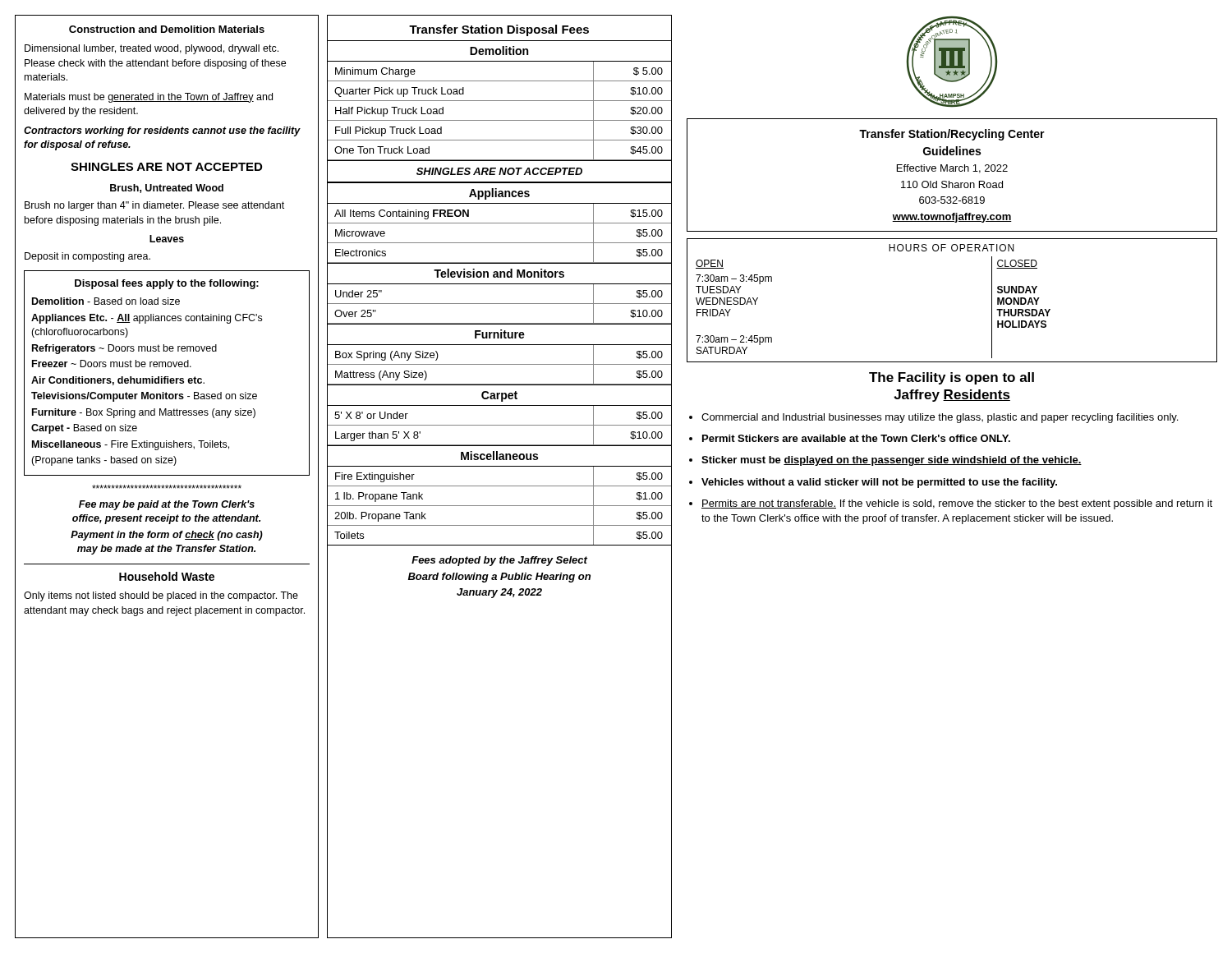The image size is (1232, 953).
Task: Click the logo
Action: [x=952, y=63]
